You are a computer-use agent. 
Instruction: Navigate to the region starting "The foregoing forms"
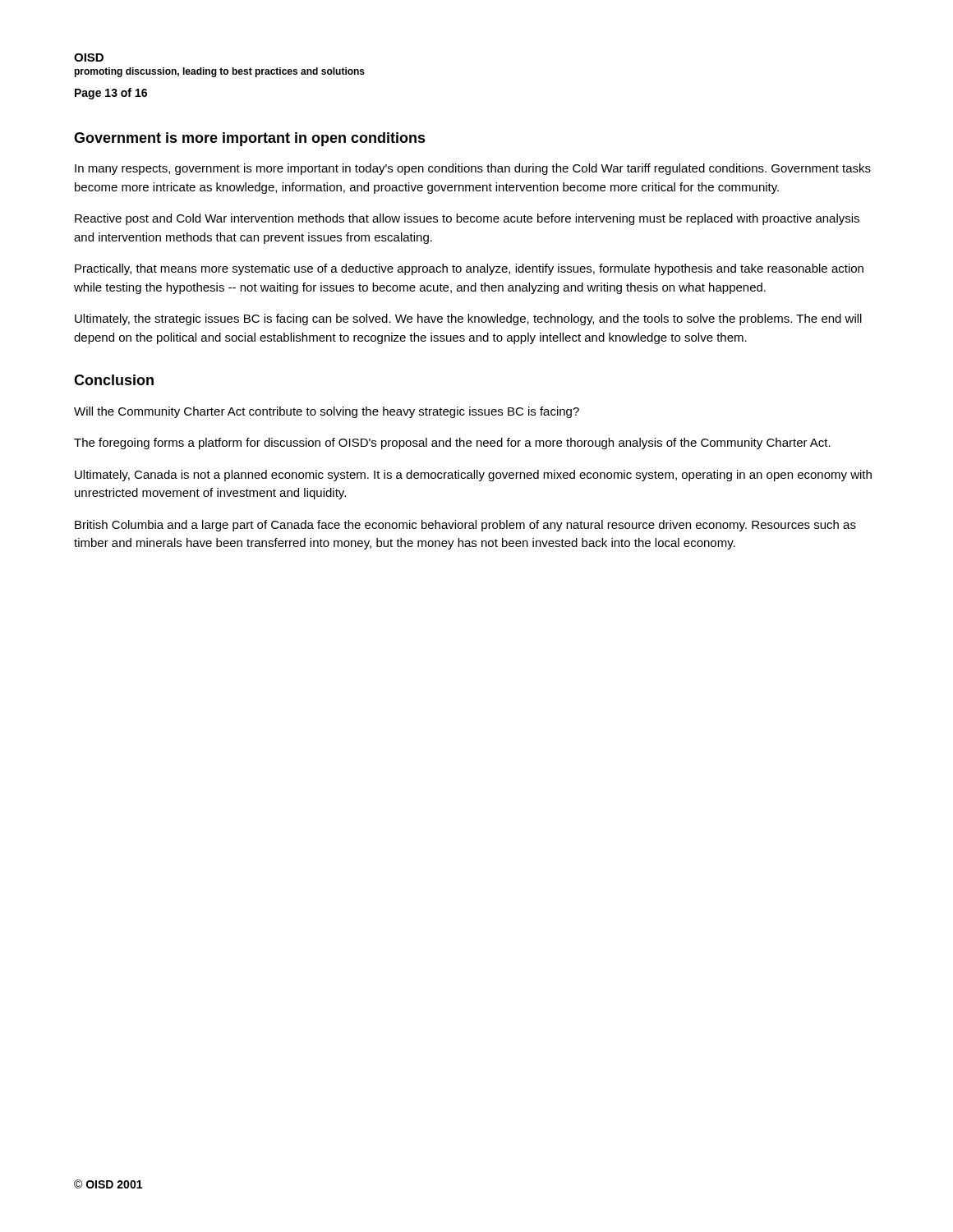pos(453,443)
